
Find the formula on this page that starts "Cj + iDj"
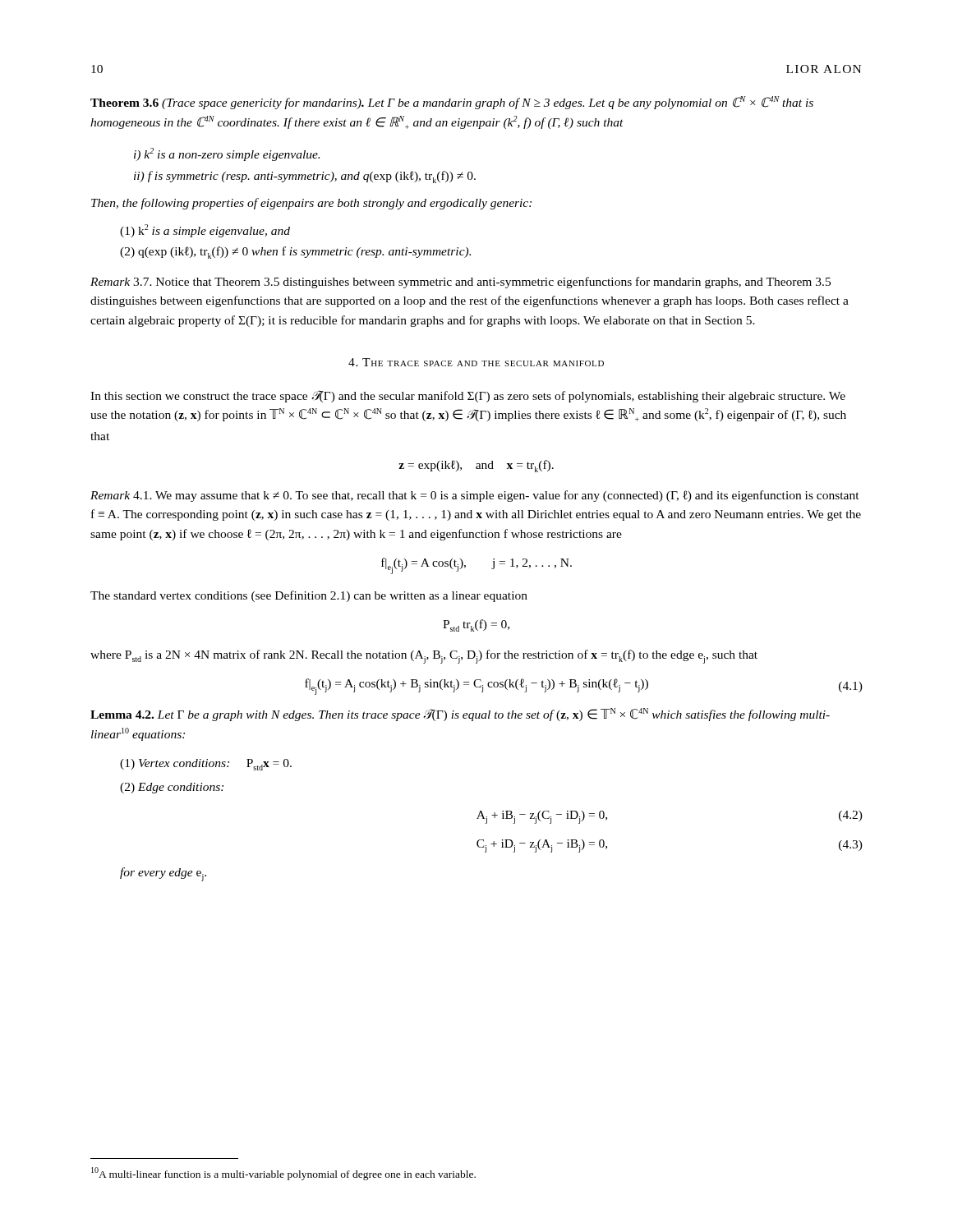(x=544, y=845)
